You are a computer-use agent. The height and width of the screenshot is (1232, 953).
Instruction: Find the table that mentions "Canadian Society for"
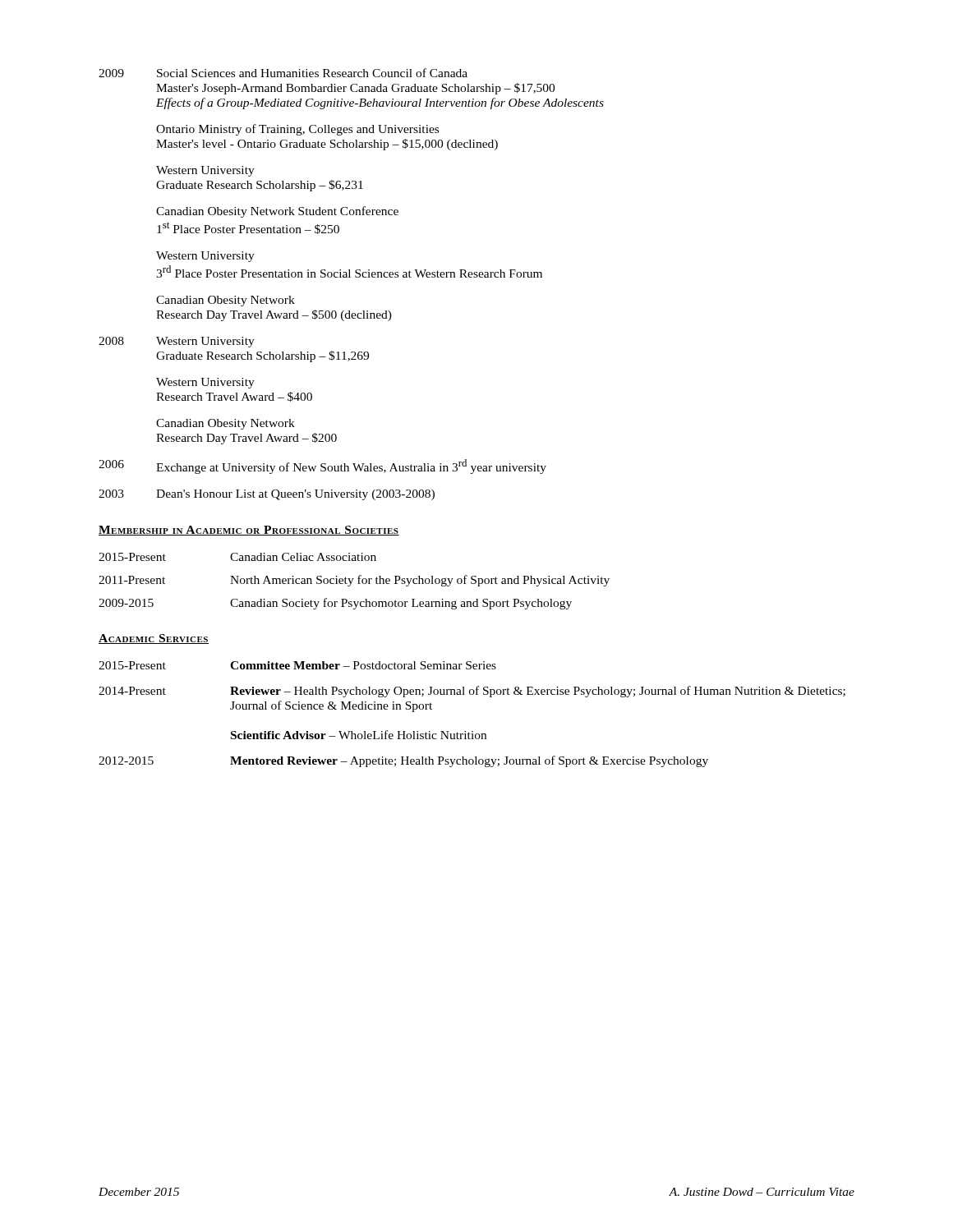[476, 580]
